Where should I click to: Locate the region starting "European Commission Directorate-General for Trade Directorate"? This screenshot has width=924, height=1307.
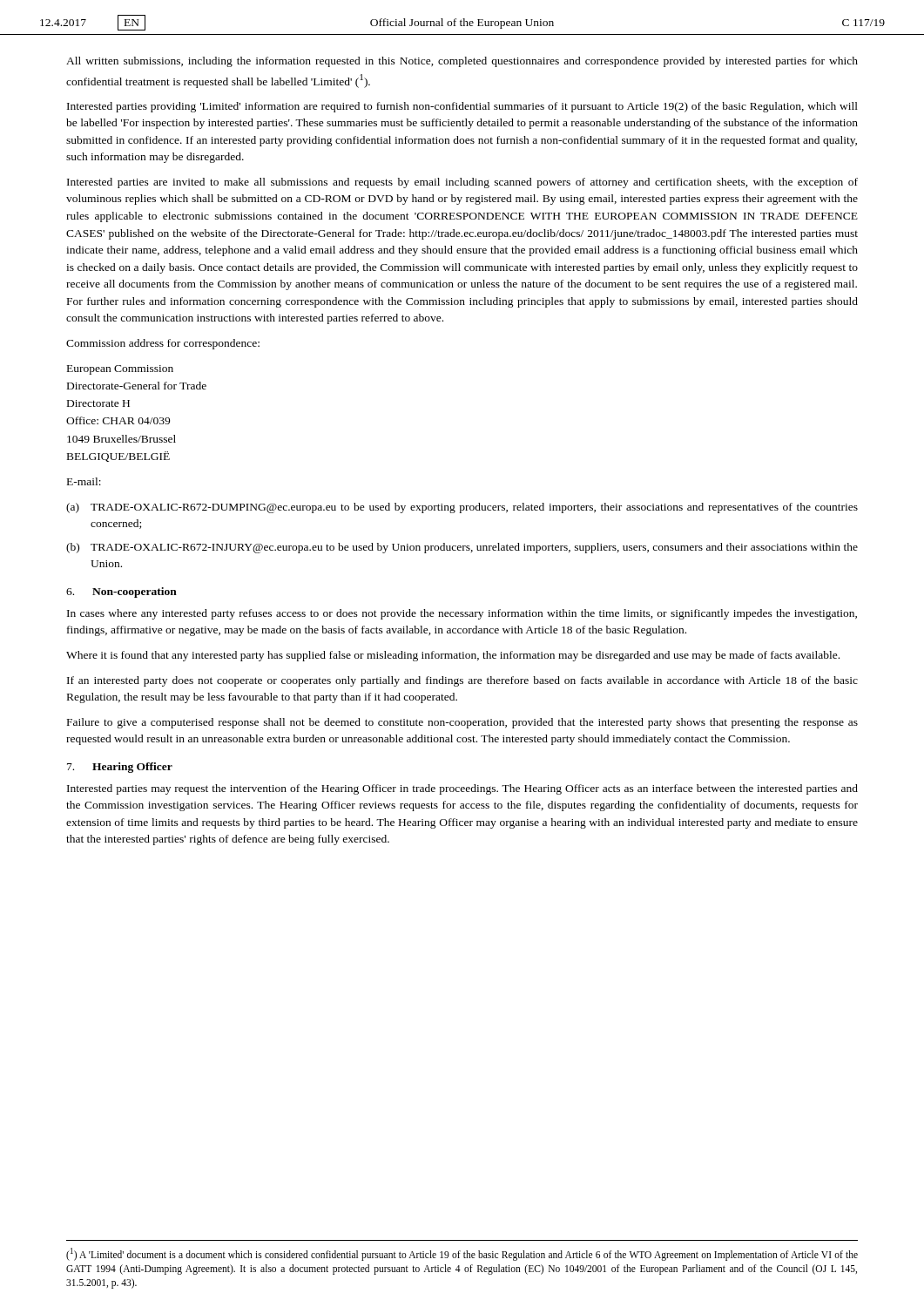[x=136, y=412]
